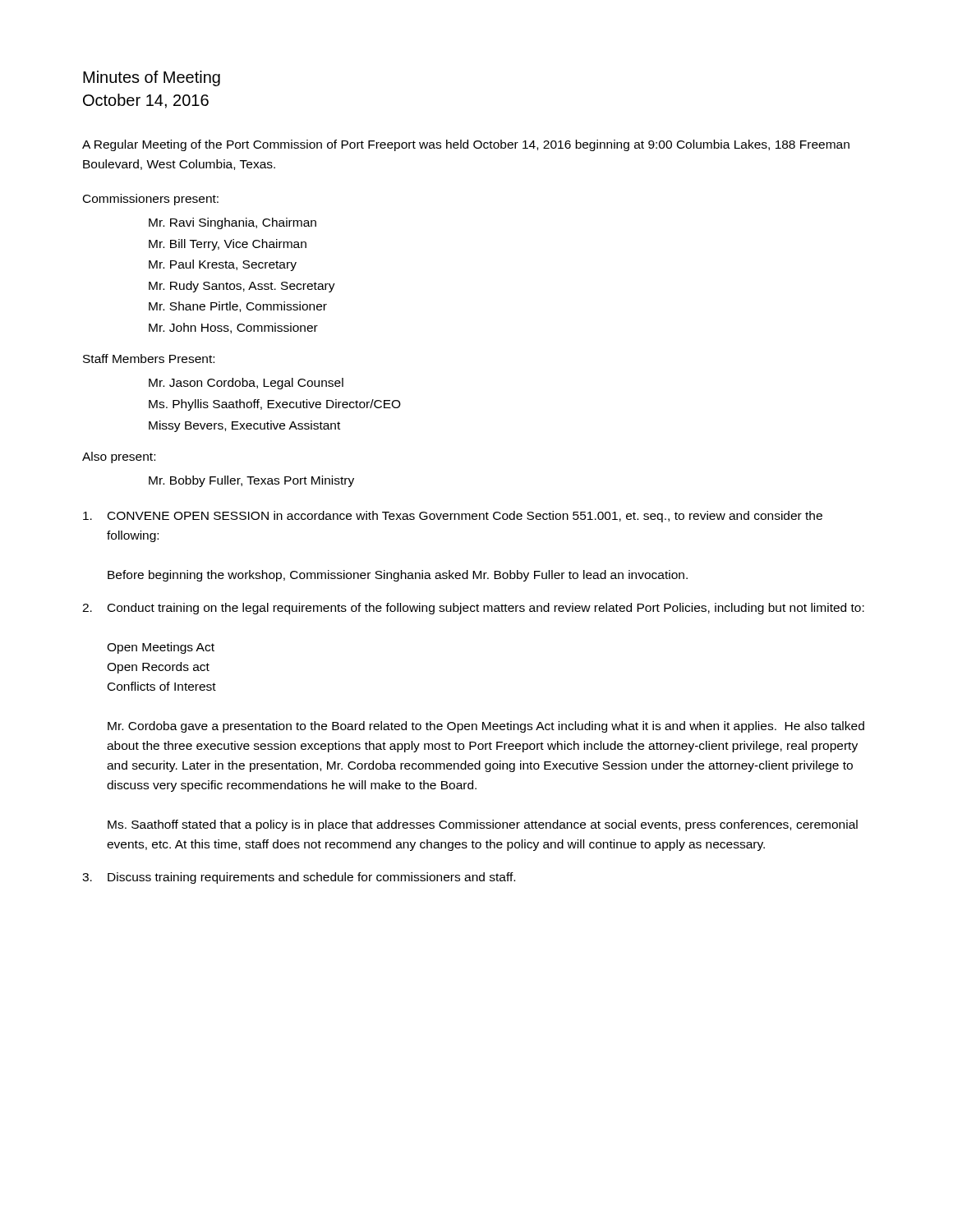The height and width of the screenshot is (1232, 953).
Task: Select the block starting "Ms. Phyllis Saathoff, Executive Director/CEO"
Action: click(x=274, y=404)
